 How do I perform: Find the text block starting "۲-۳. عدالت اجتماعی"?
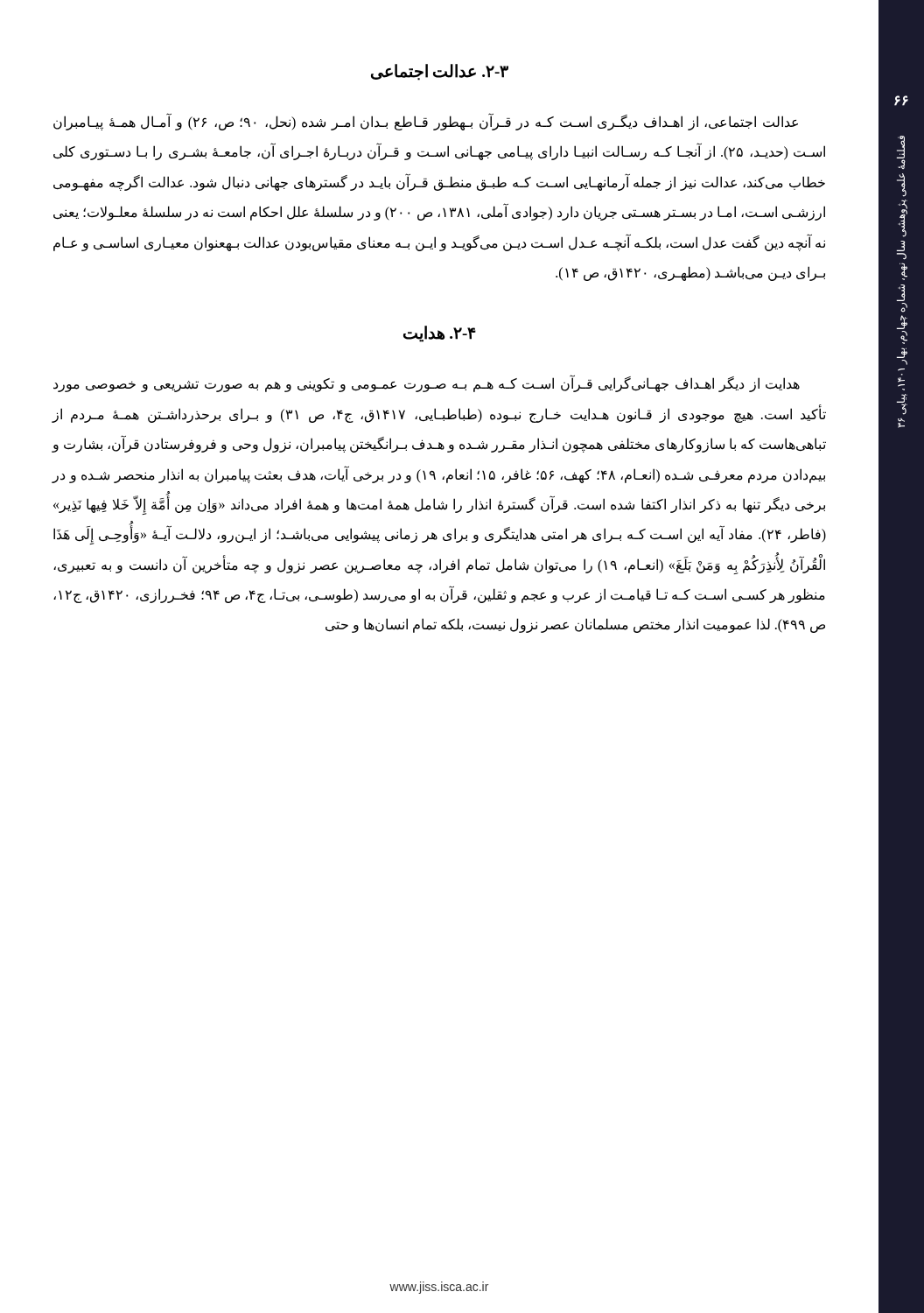tap(439, 71)
